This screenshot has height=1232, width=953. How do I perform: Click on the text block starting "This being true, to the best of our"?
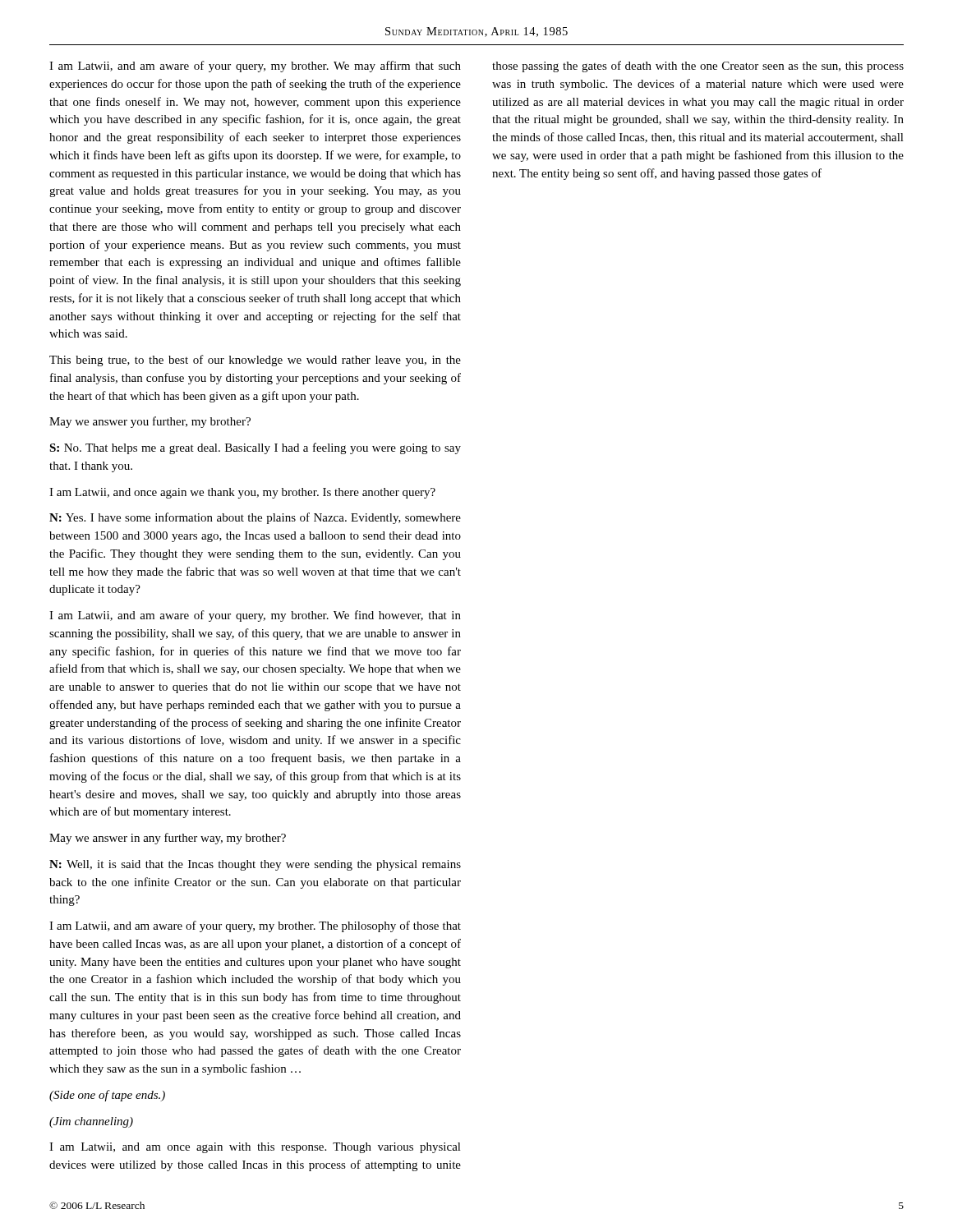coord(255,378)
